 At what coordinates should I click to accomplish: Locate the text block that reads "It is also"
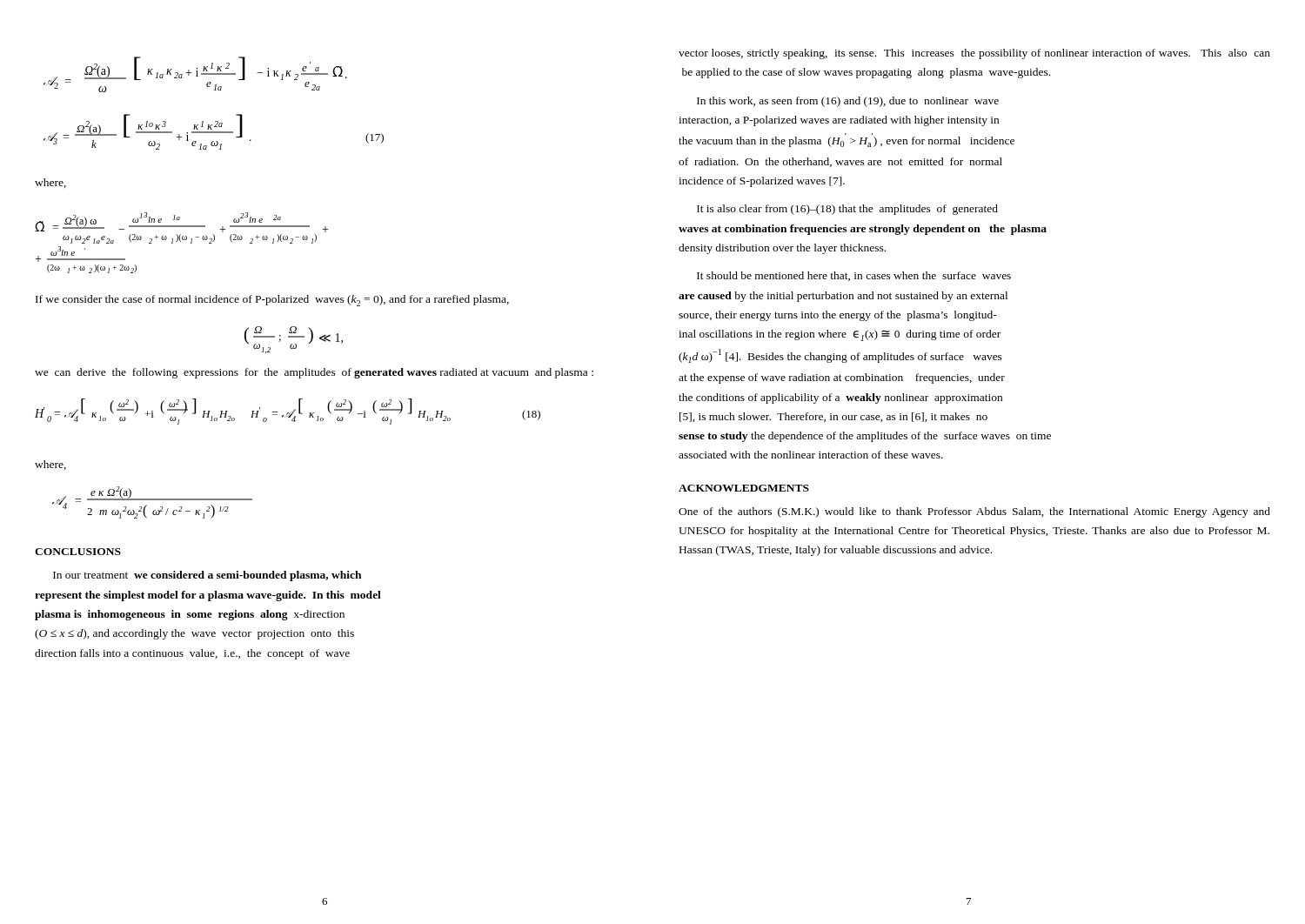tap(863, 227)
